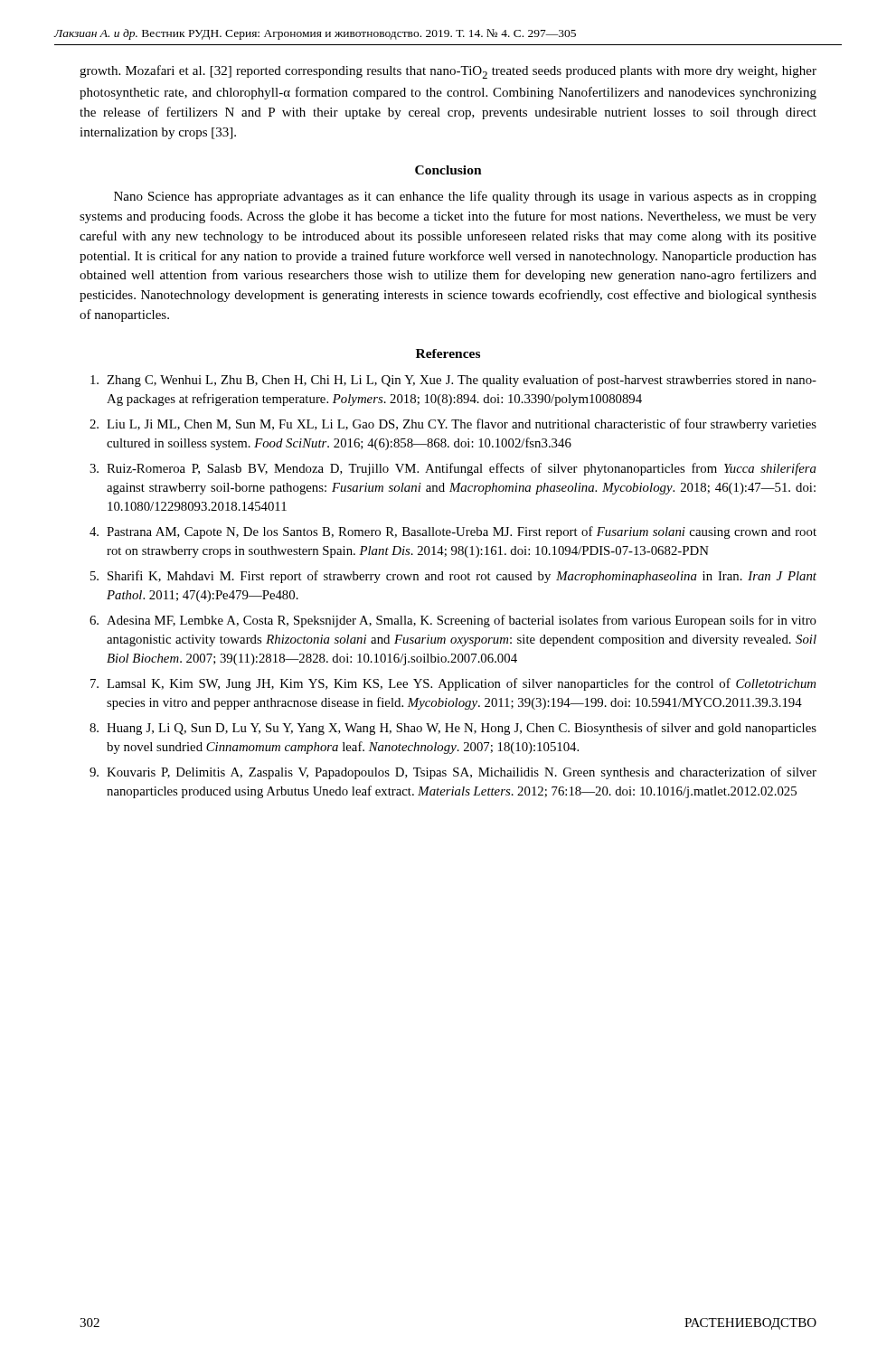Click on the block starting "8. Huang J, Li Q, Sun D, Lu"
896x1356 pixels.
(448, 737)
